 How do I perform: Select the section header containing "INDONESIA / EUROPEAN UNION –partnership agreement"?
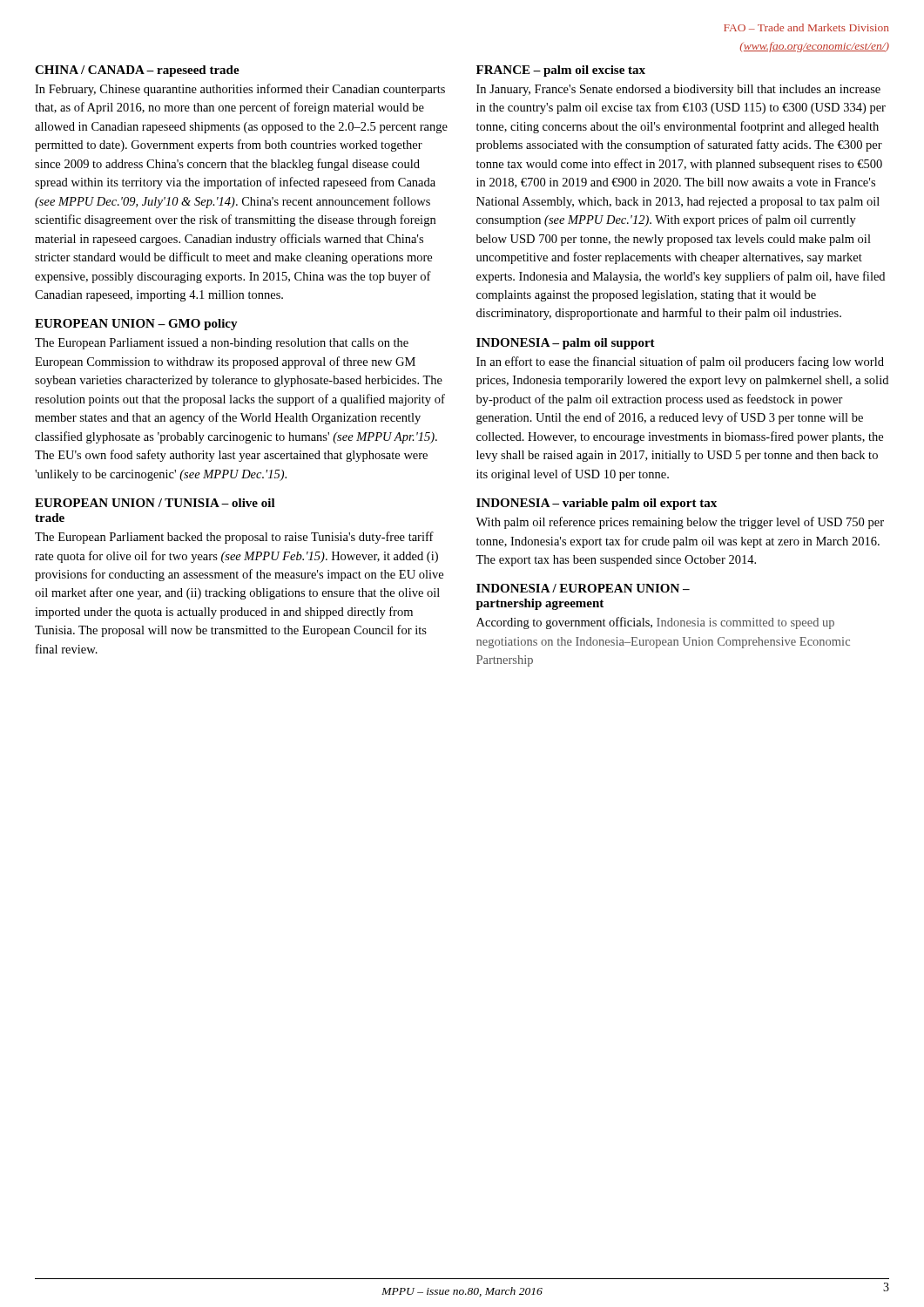[583, 596]
